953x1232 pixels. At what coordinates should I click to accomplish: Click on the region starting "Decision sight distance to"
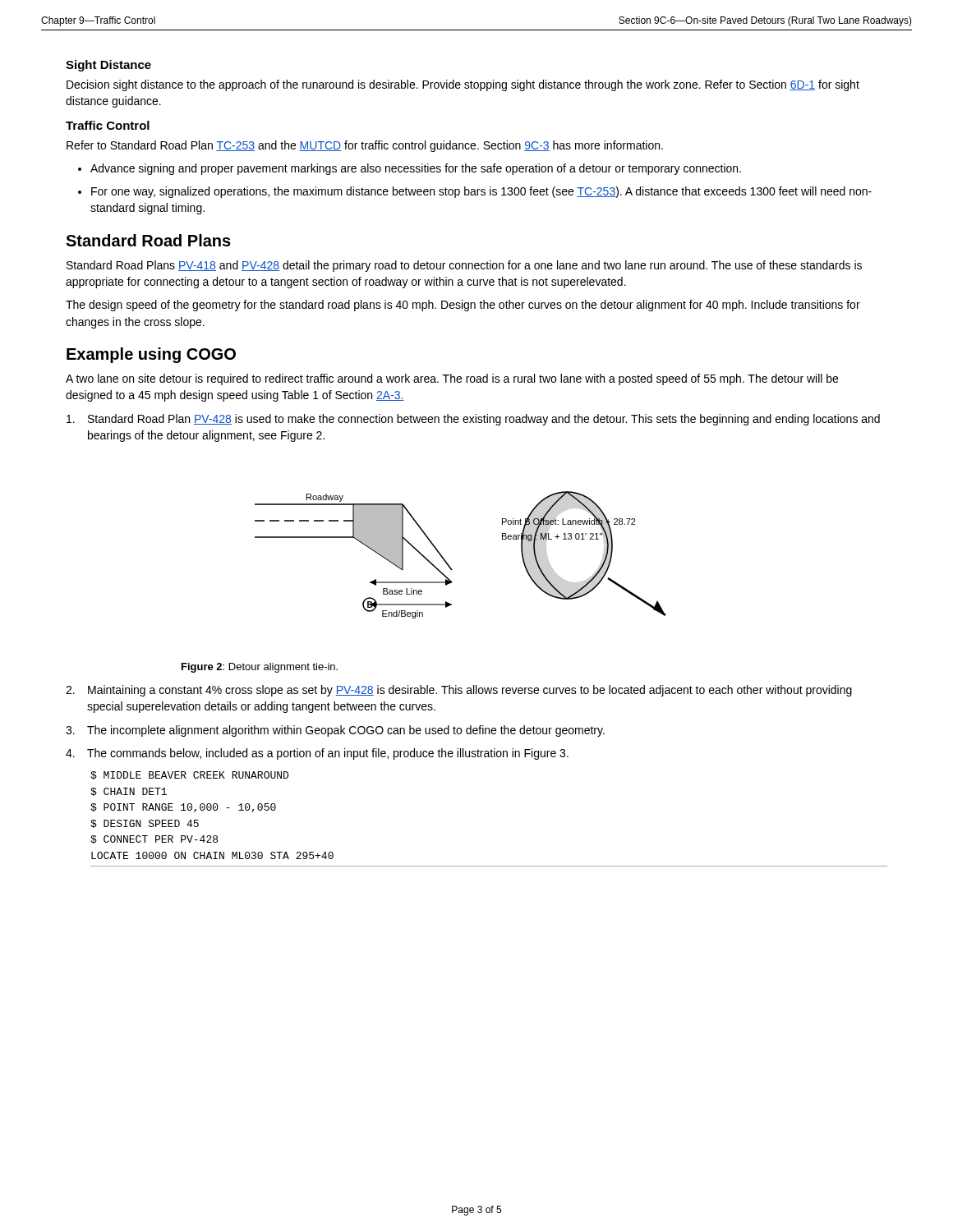pos(476,93)
